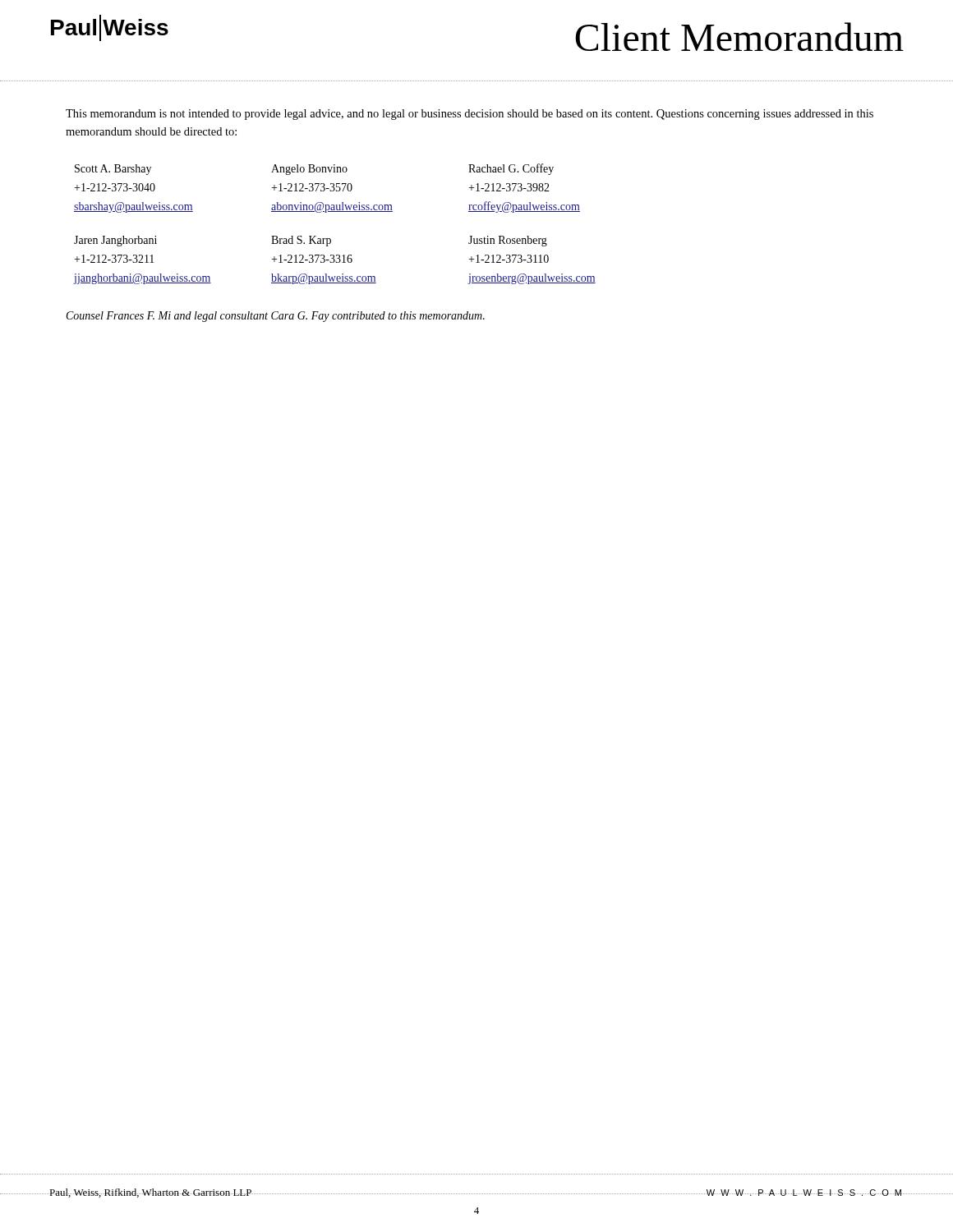Locate the text block with the text "Scott A. Barshay +1-212-373-3040 sbarshay@paulweiss.com"

click(x=476, y=242)
